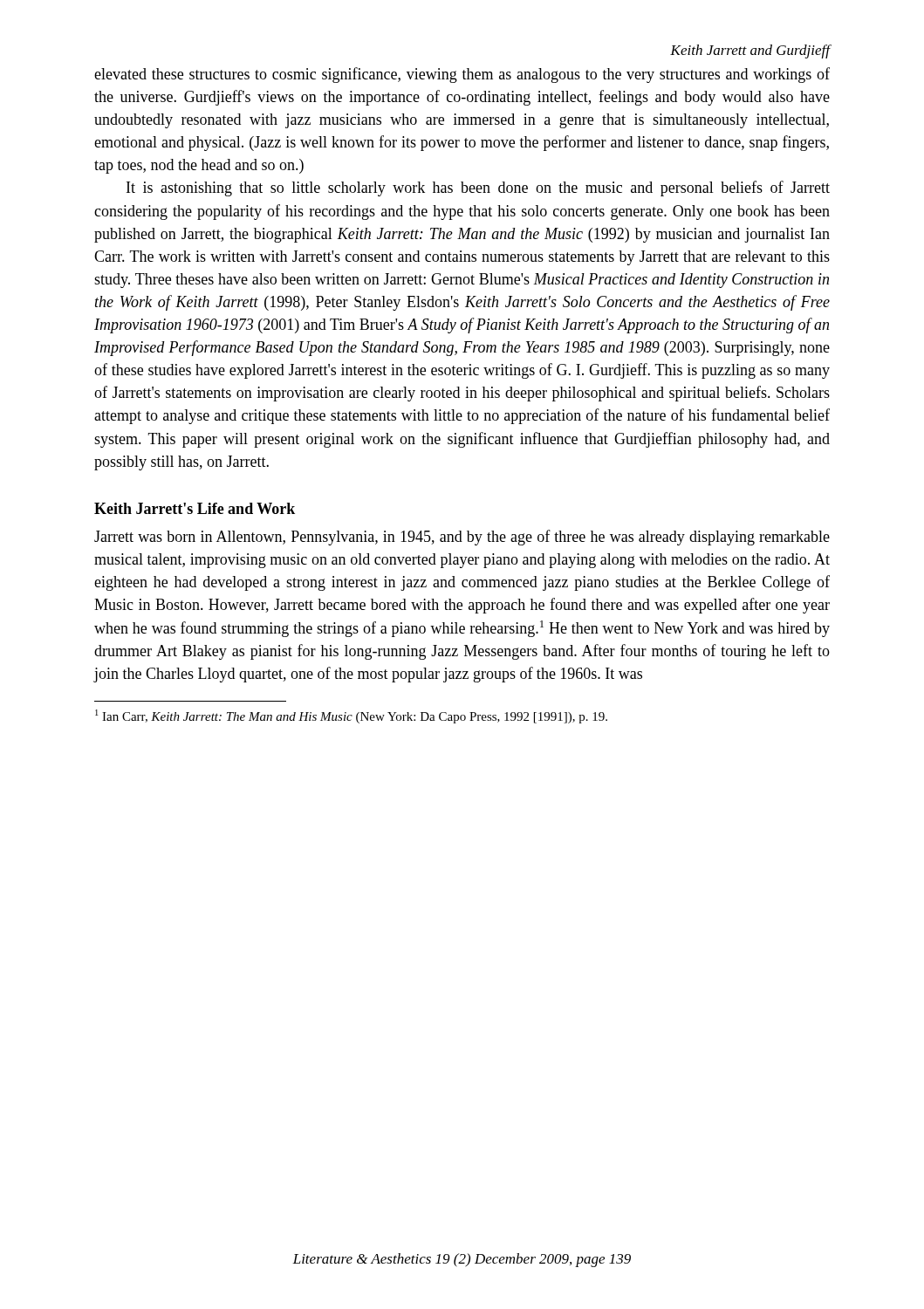Navigate to the element starting "elevated these structures to"
The width and height of the screenshot is (924, 1309).
coord(462,268)
